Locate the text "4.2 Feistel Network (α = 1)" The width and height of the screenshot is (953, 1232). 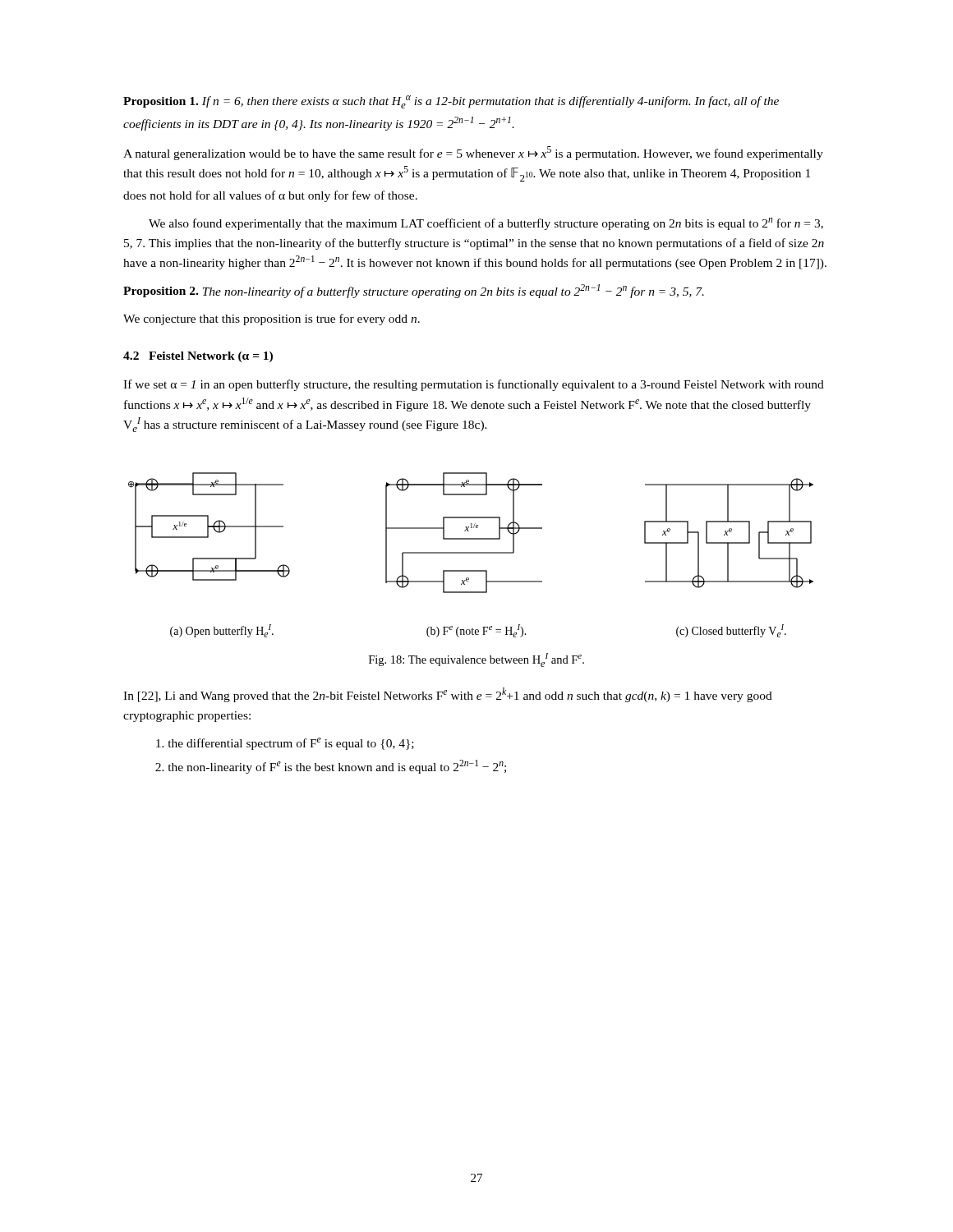[198, 355]
